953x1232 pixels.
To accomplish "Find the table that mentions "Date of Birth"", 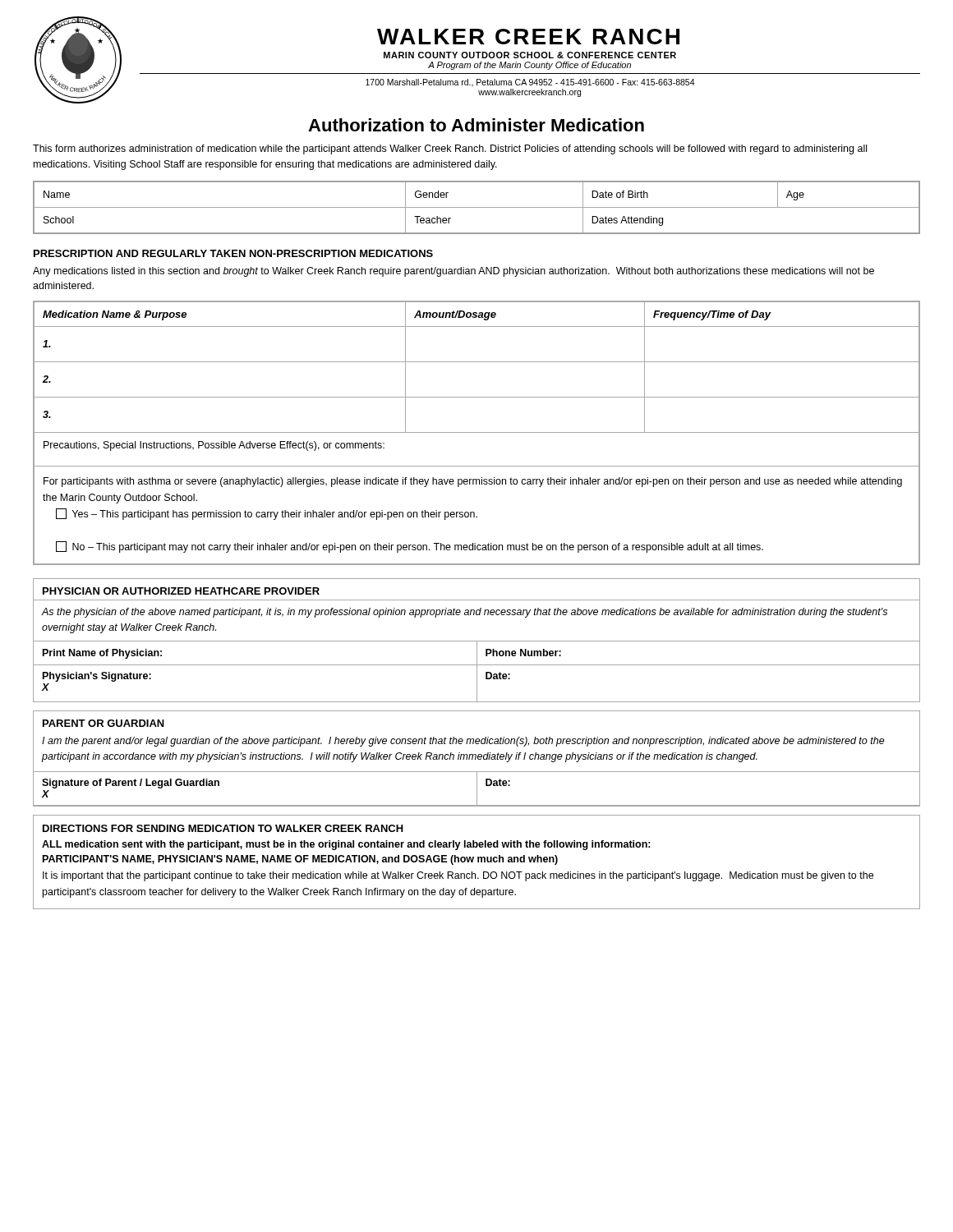I will (476, 207).
